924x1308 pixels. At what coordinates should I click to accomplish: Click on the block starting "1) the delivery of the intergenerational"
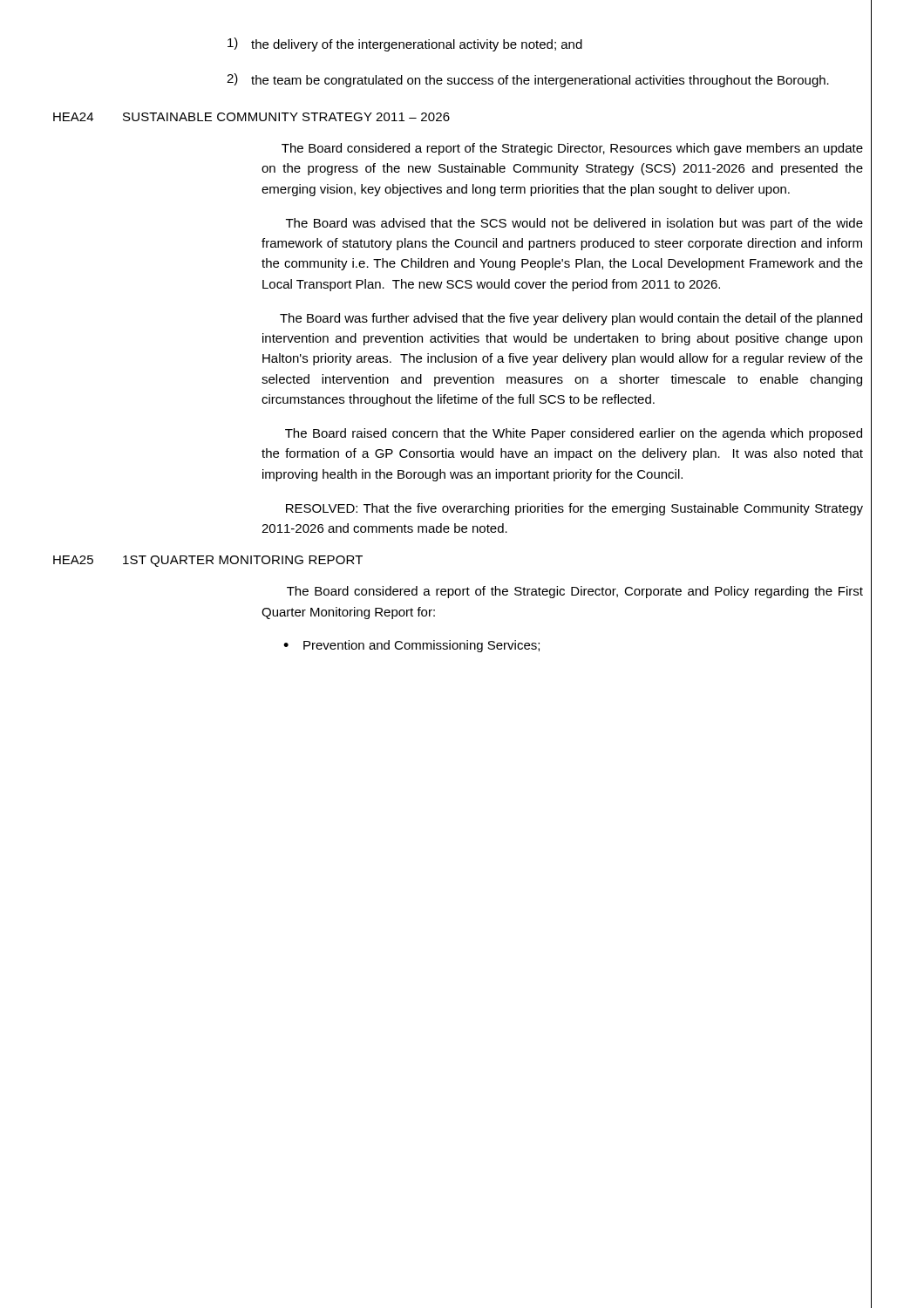click(545, 45)
